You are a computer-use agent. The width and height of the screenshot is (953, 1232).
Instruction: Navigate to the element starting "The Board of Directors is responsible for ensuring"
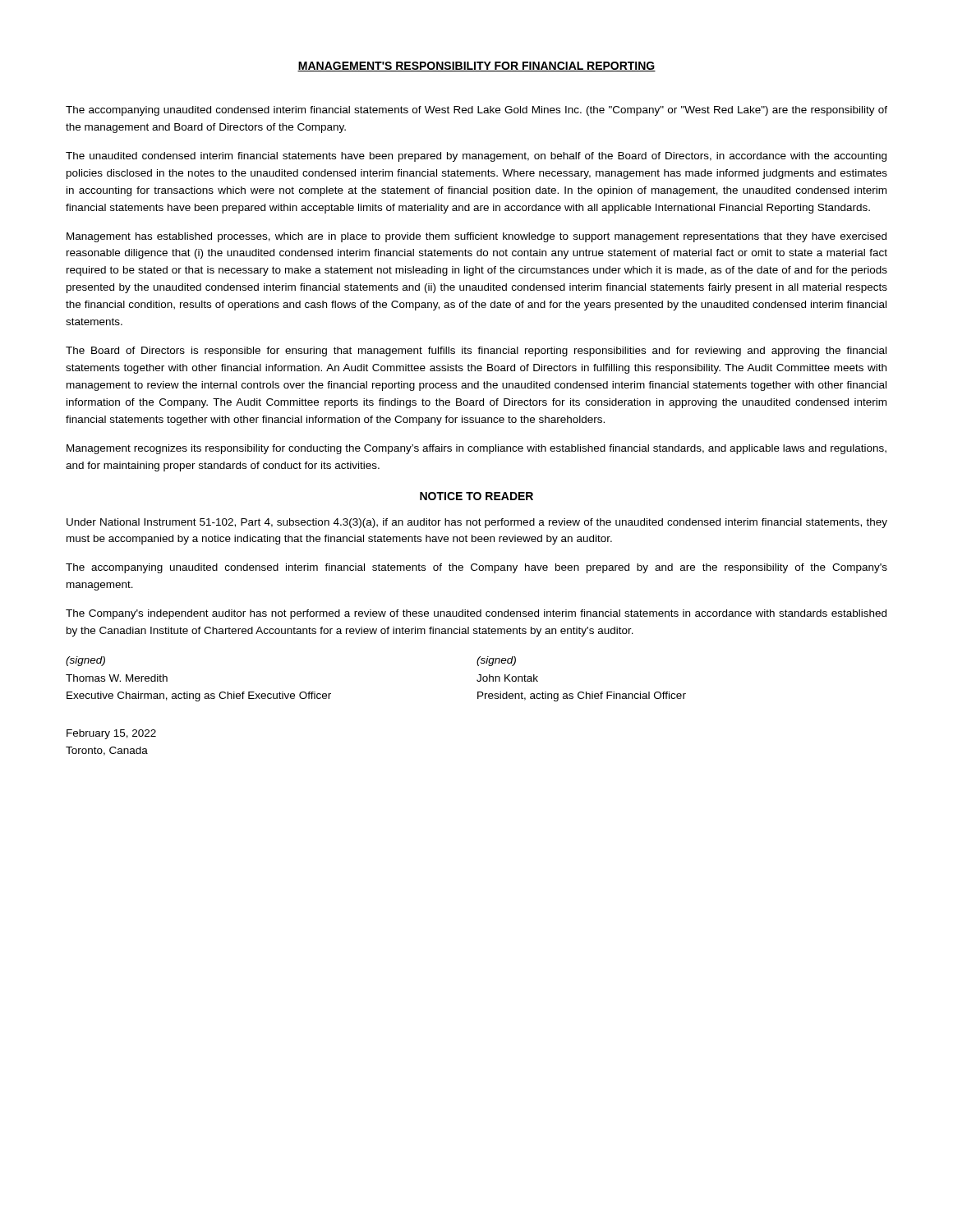click(x=476, y=385)
